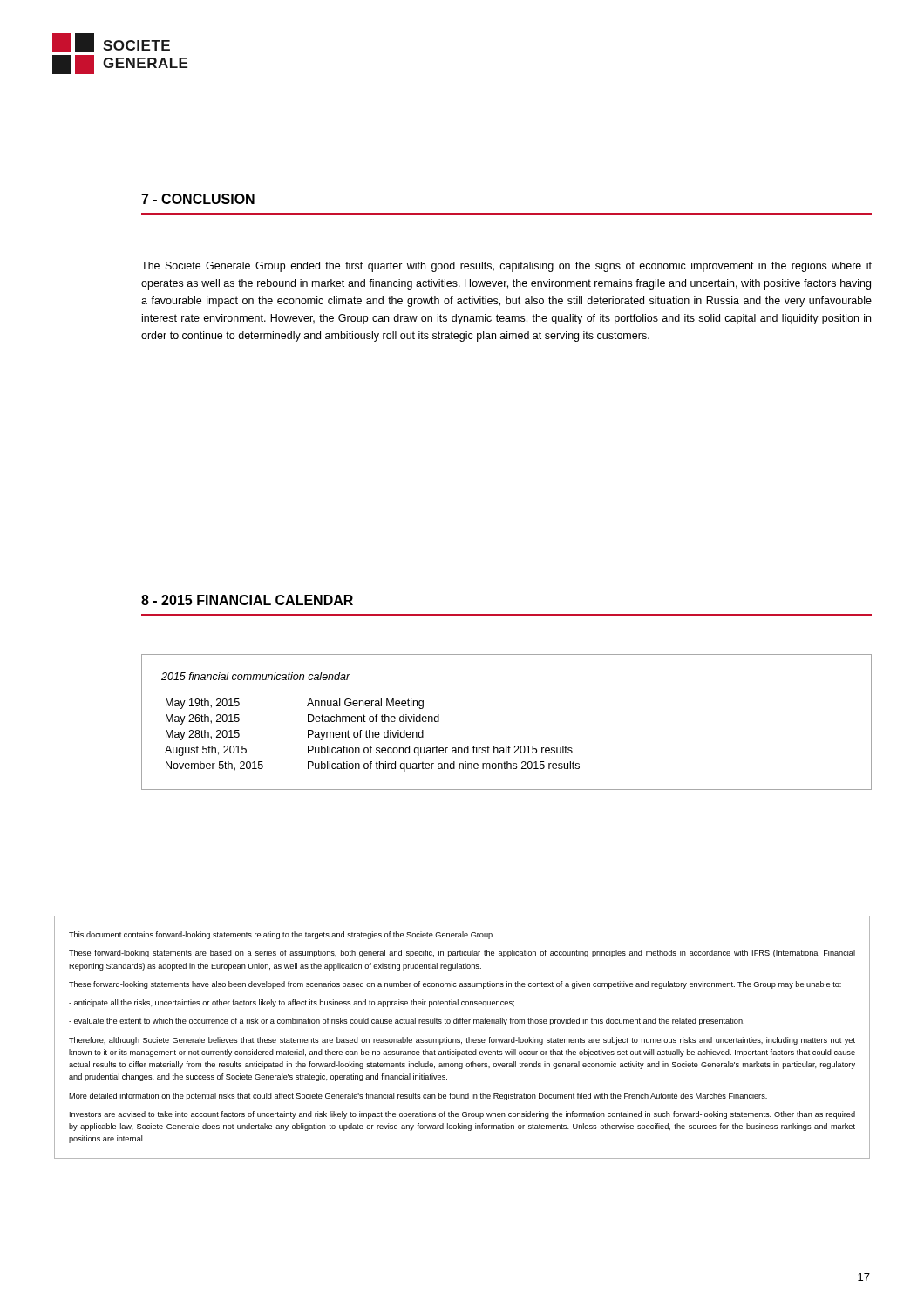Viewport: 924px width, 1308px height.
Task: Find the text block with the text "This document contains forward-looking statements relating to"
Action: (462, 1037)
